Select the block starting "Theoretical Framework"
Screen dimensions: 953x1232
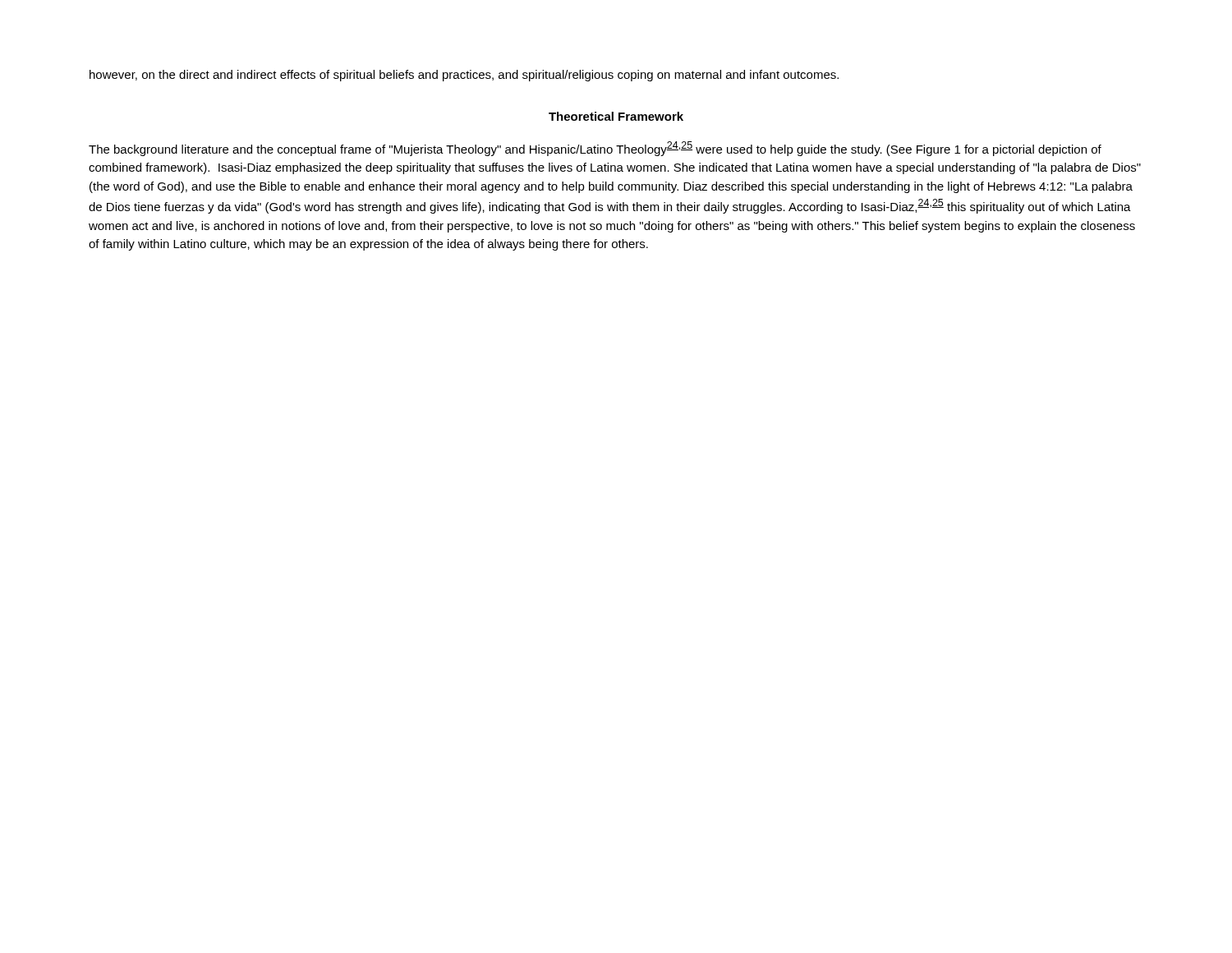[616, 116]
